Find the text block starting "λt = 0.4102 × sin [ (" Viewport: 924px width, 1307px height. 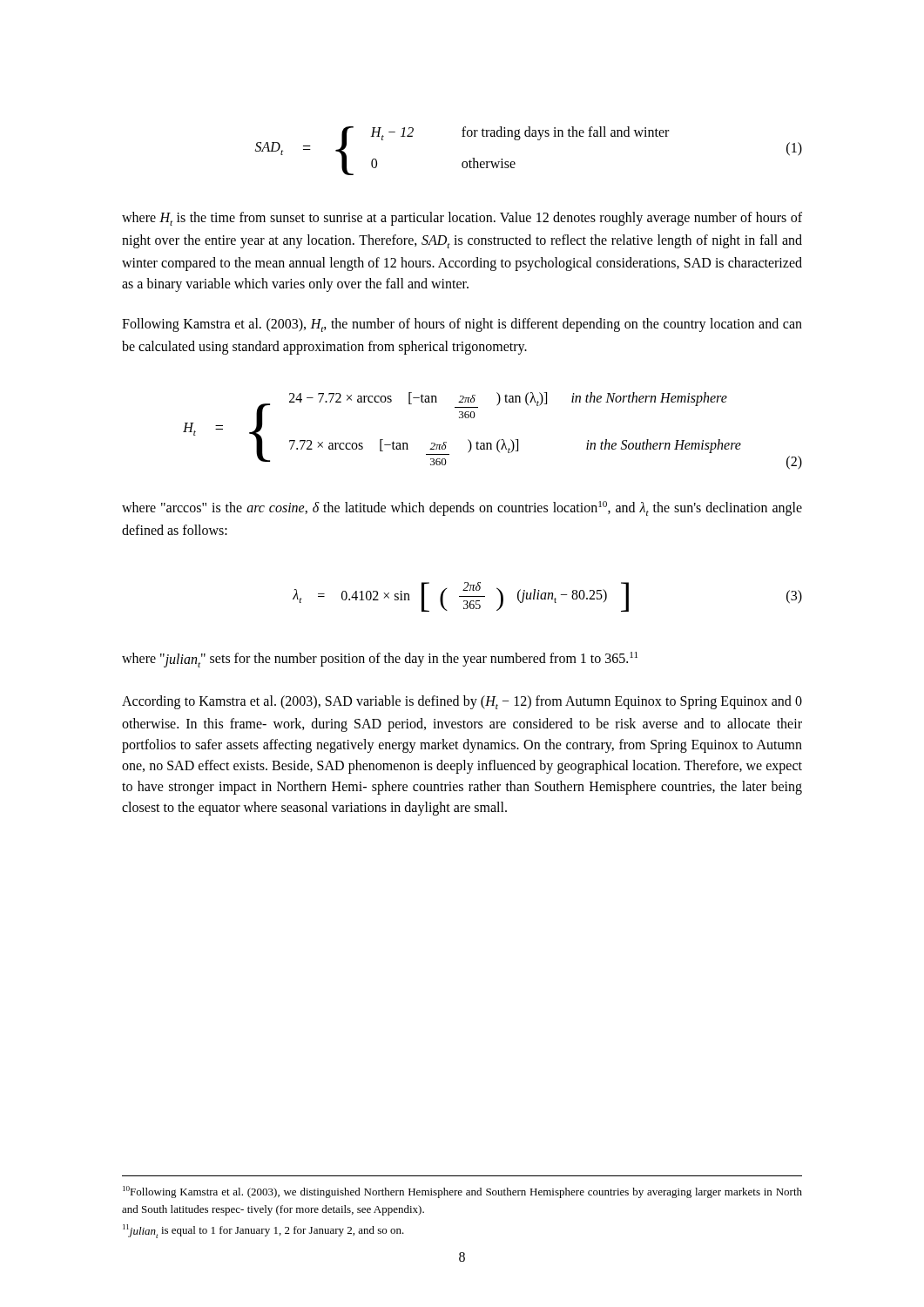(547, 596)
